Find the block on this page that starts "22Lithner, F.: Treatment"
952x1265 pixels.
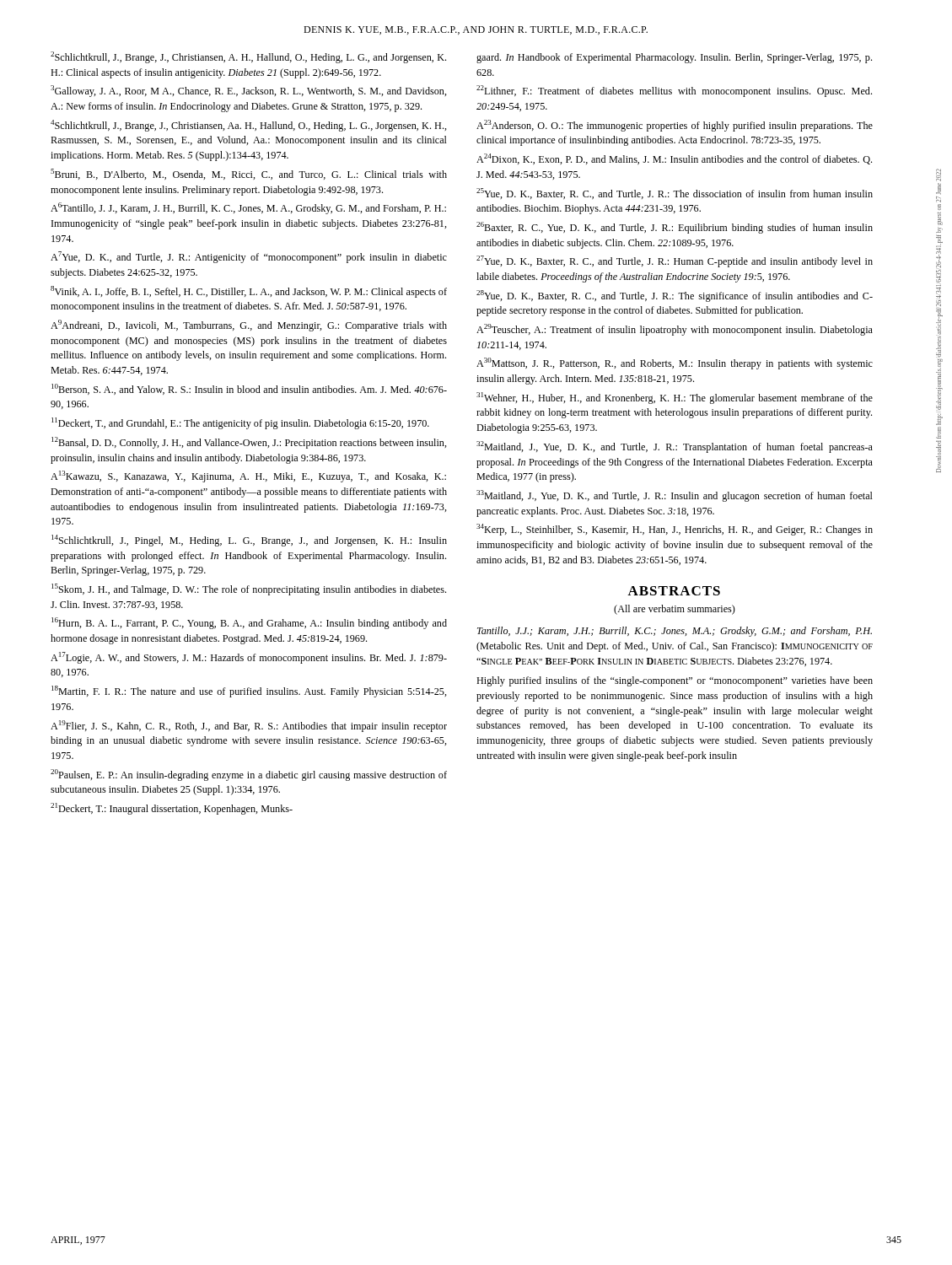[675, 98]
